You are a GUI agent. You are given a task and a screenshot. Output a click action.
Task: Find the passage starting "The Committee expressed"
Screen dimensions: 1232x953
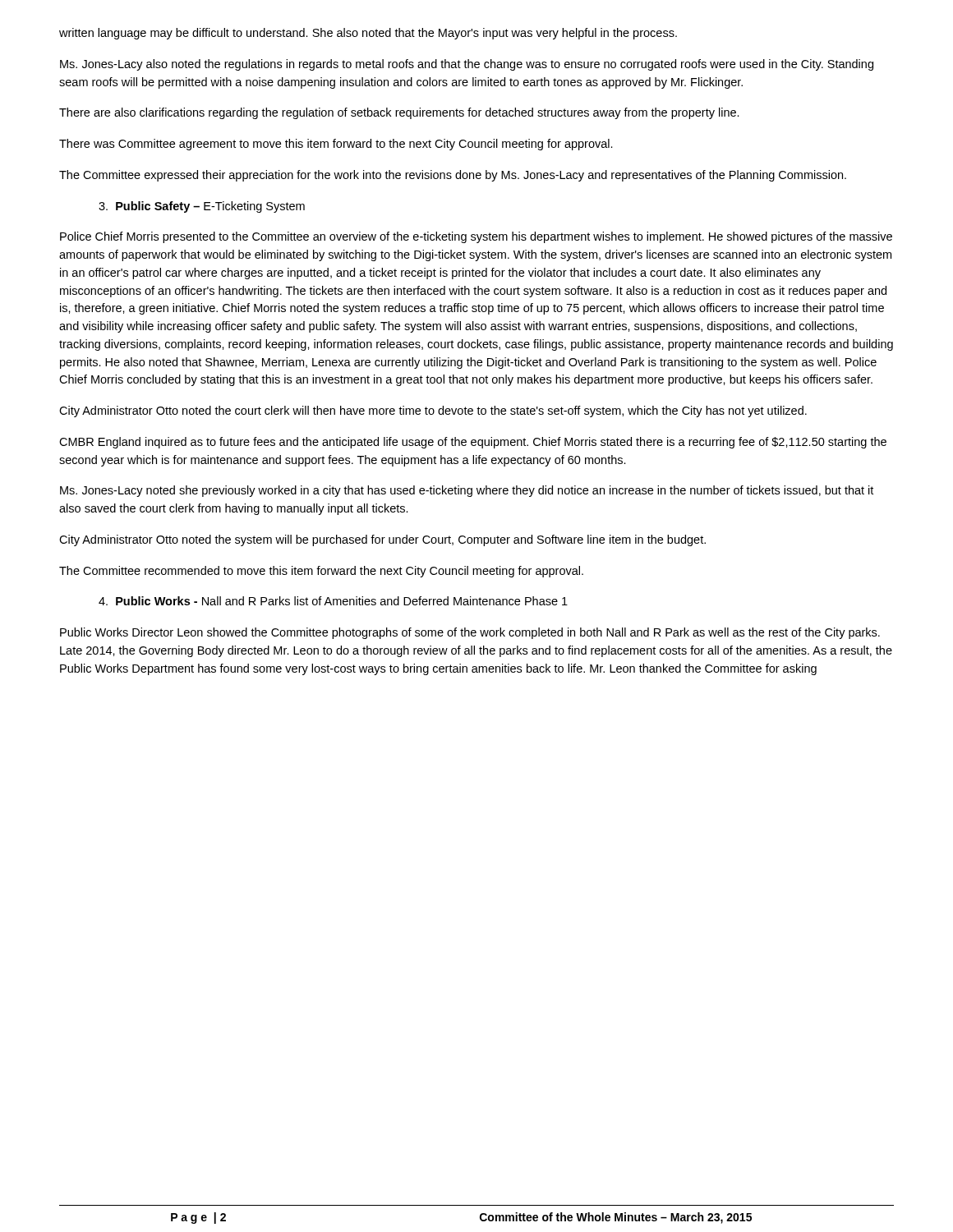tap(476, 175)
